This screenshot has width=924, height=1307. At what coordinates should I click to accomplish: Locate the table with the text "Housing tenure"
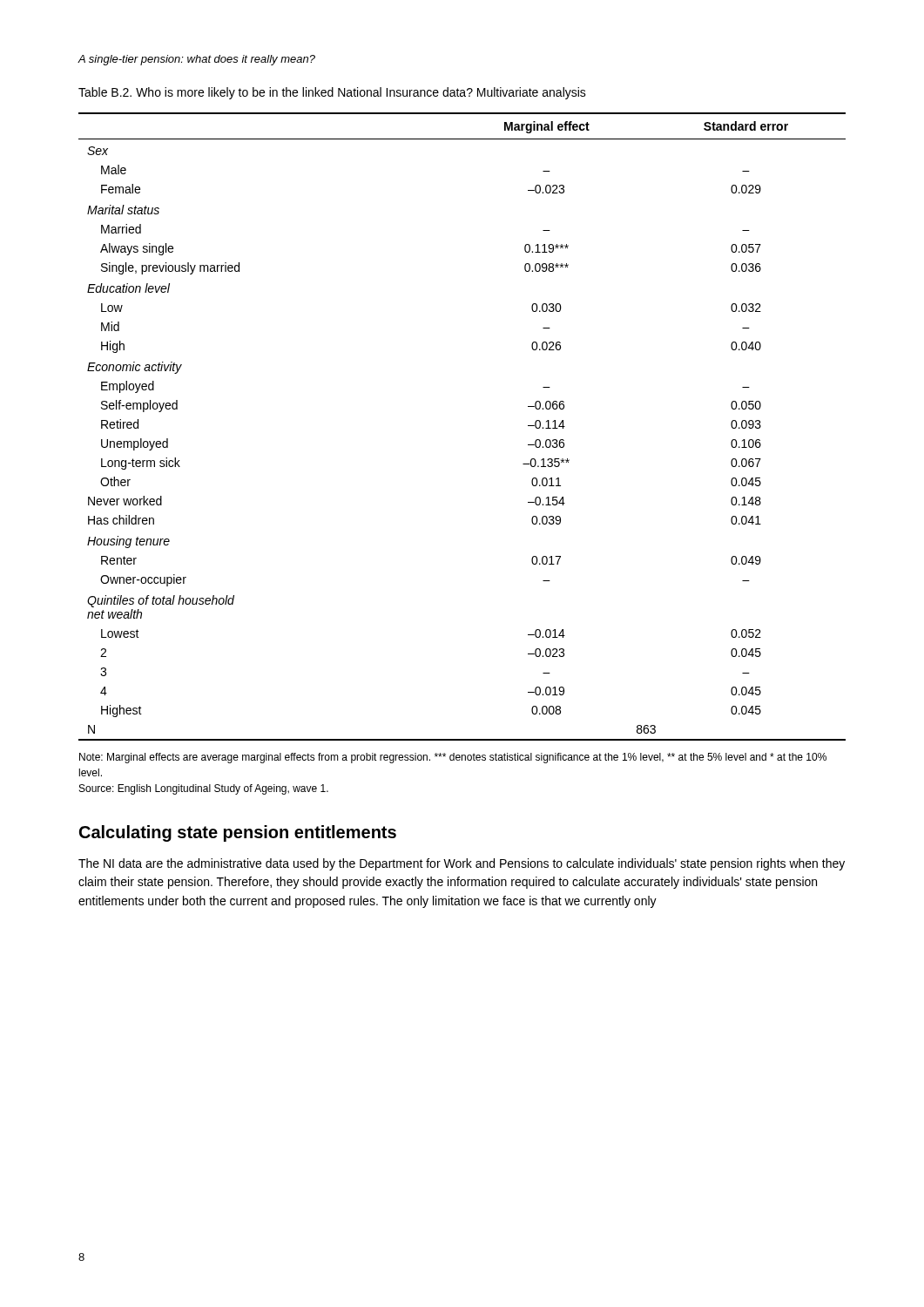pyautogui.click(x=462, y=426)
